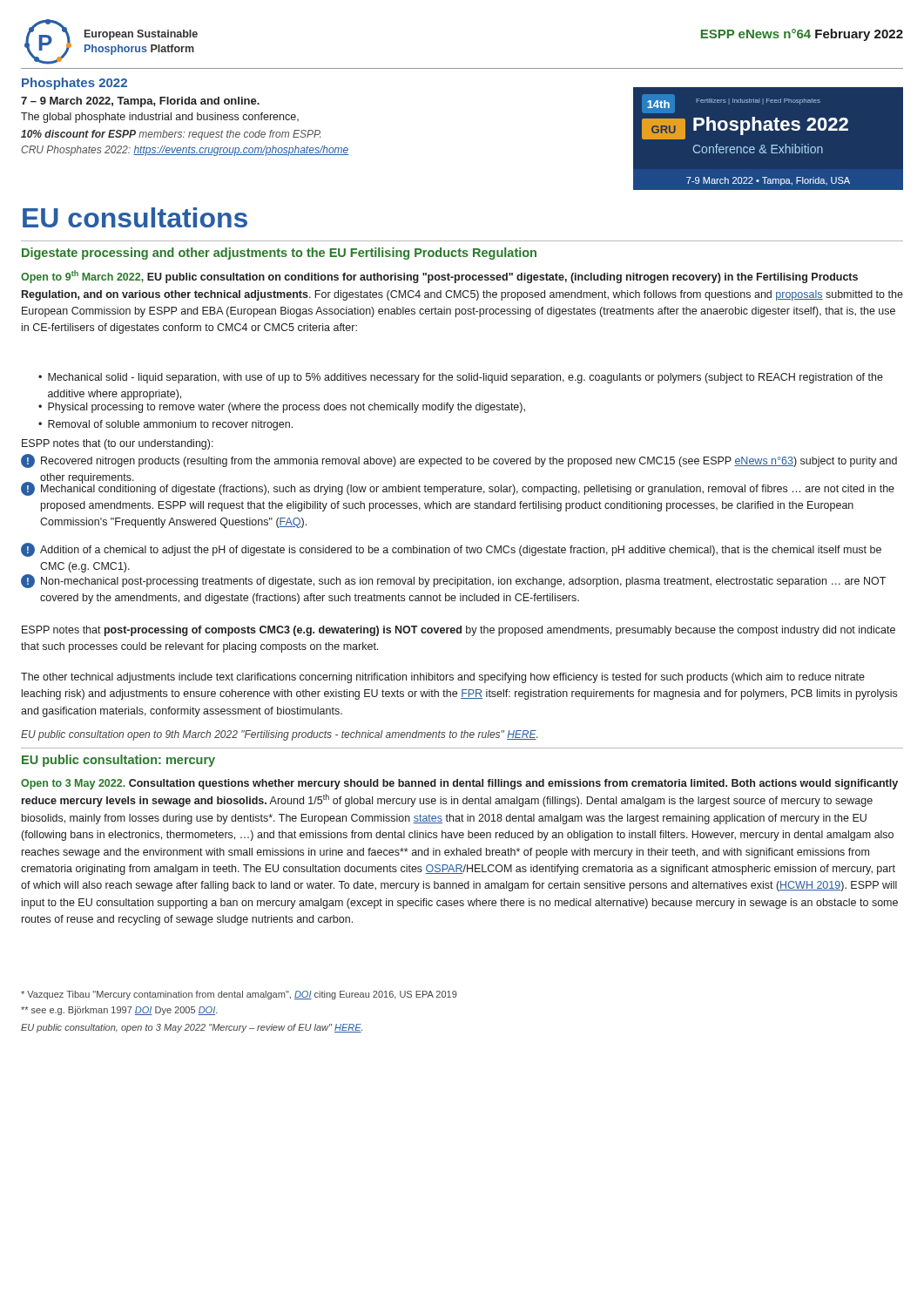Image resolution: width=924 pixels, height=1307 pixels.
Task: Find the section header that reads "EU public consultation: mercury"
Action: [118, 760]
